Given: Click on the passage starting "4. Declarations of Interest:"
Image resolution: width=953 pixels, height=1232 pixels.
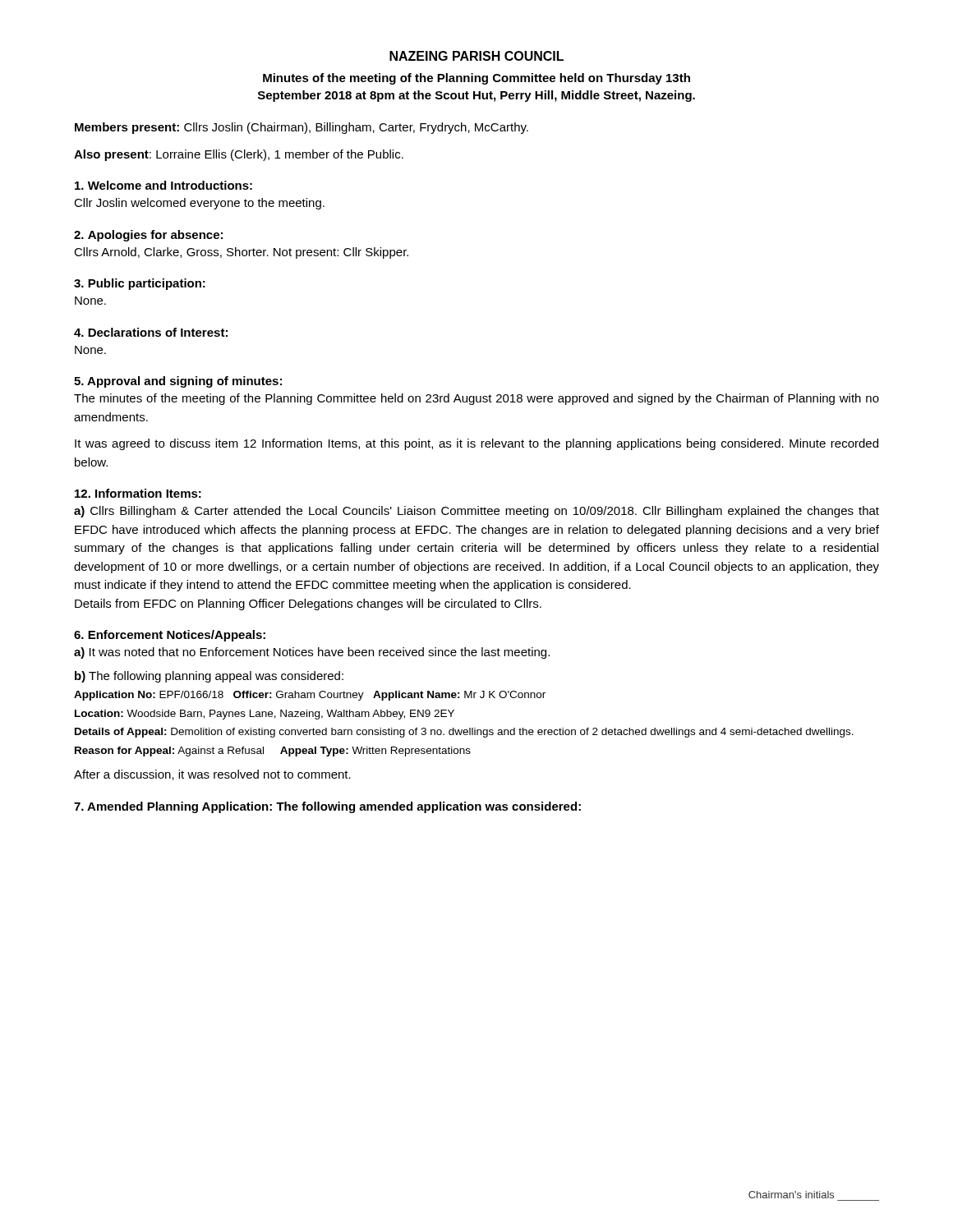Looking at the screenshot, I should (151, 332).
